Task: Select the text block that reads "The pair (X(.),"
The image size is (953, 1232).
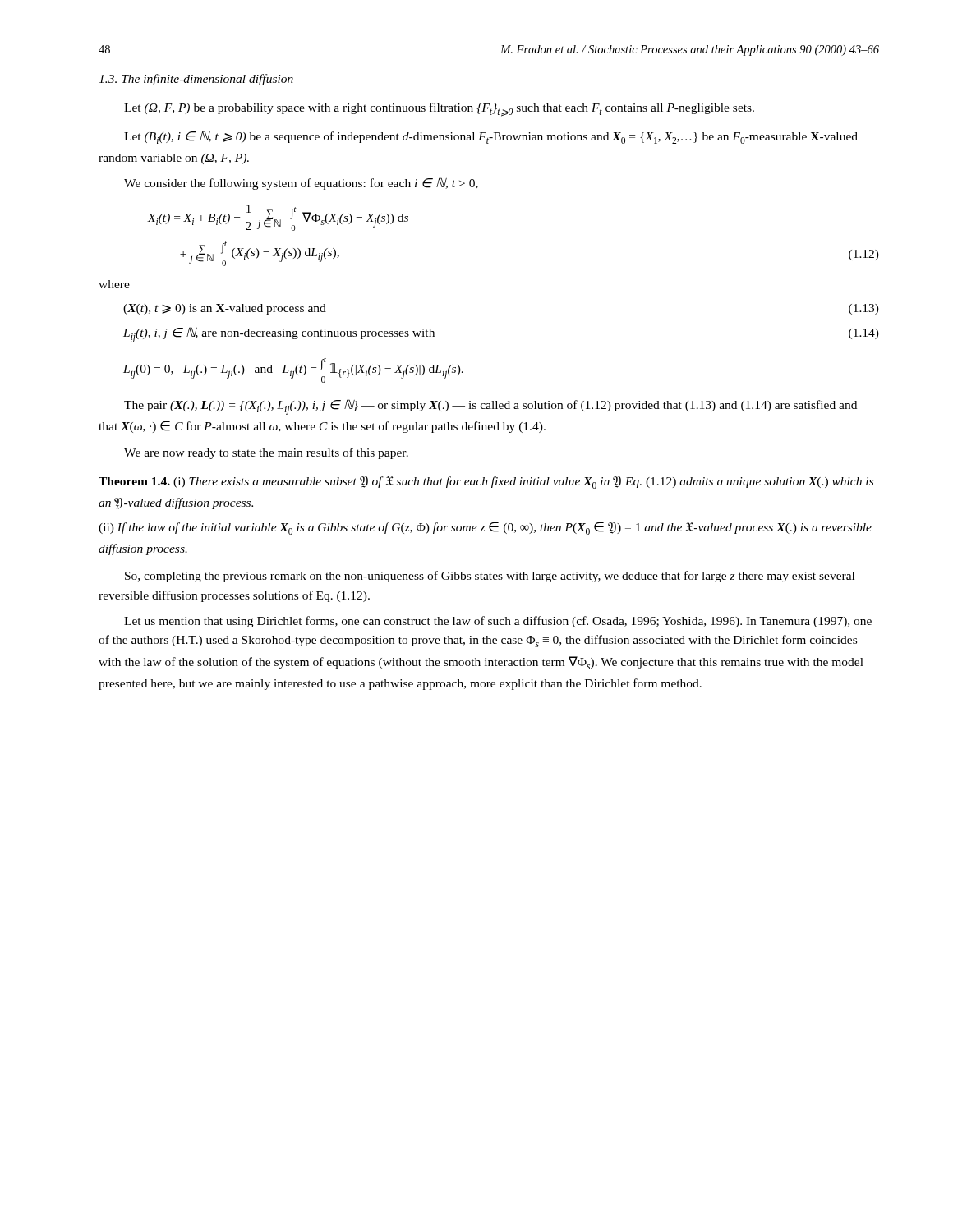Action: 478,415
